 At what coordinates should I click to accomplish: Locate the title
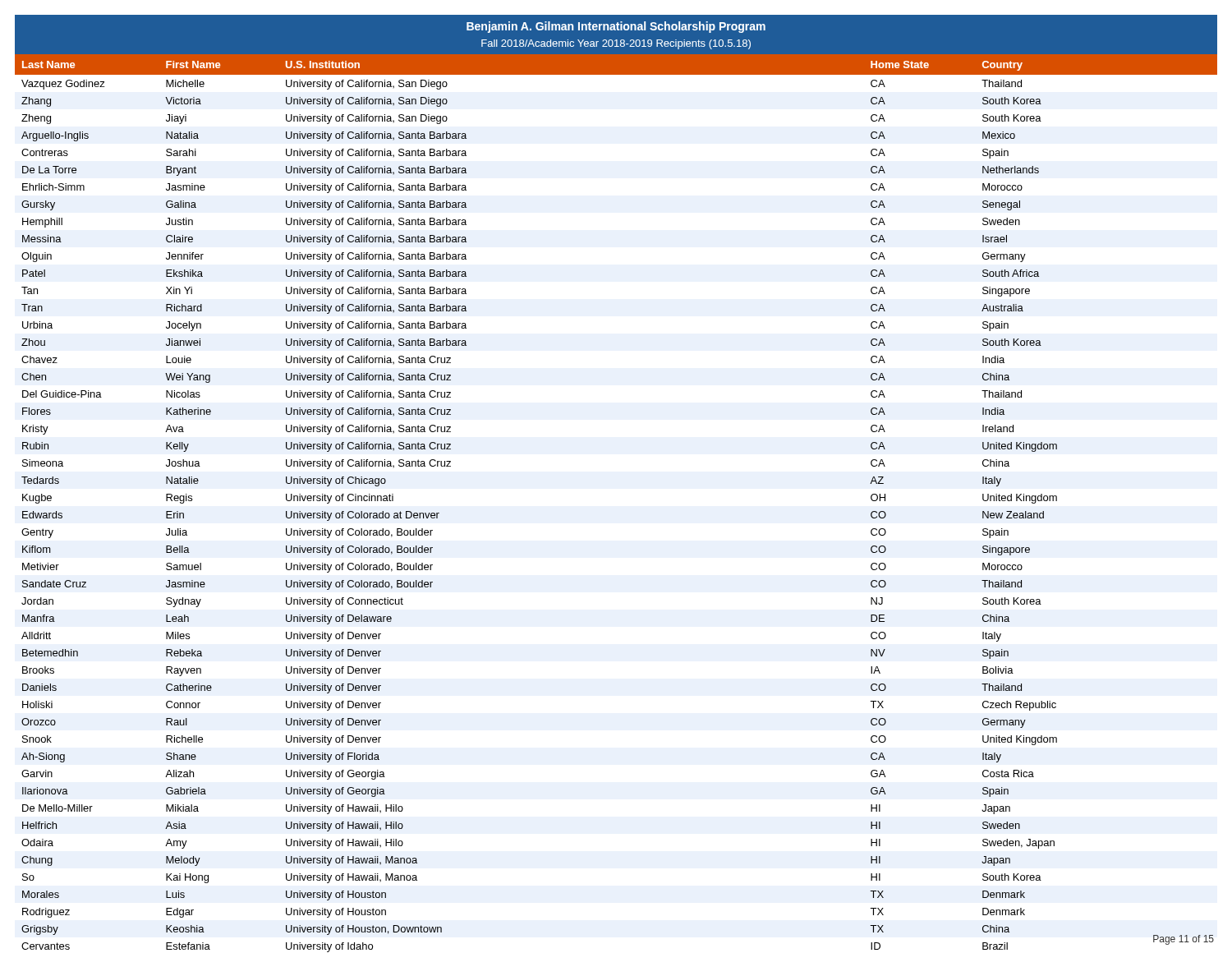[x=616, y=26]
